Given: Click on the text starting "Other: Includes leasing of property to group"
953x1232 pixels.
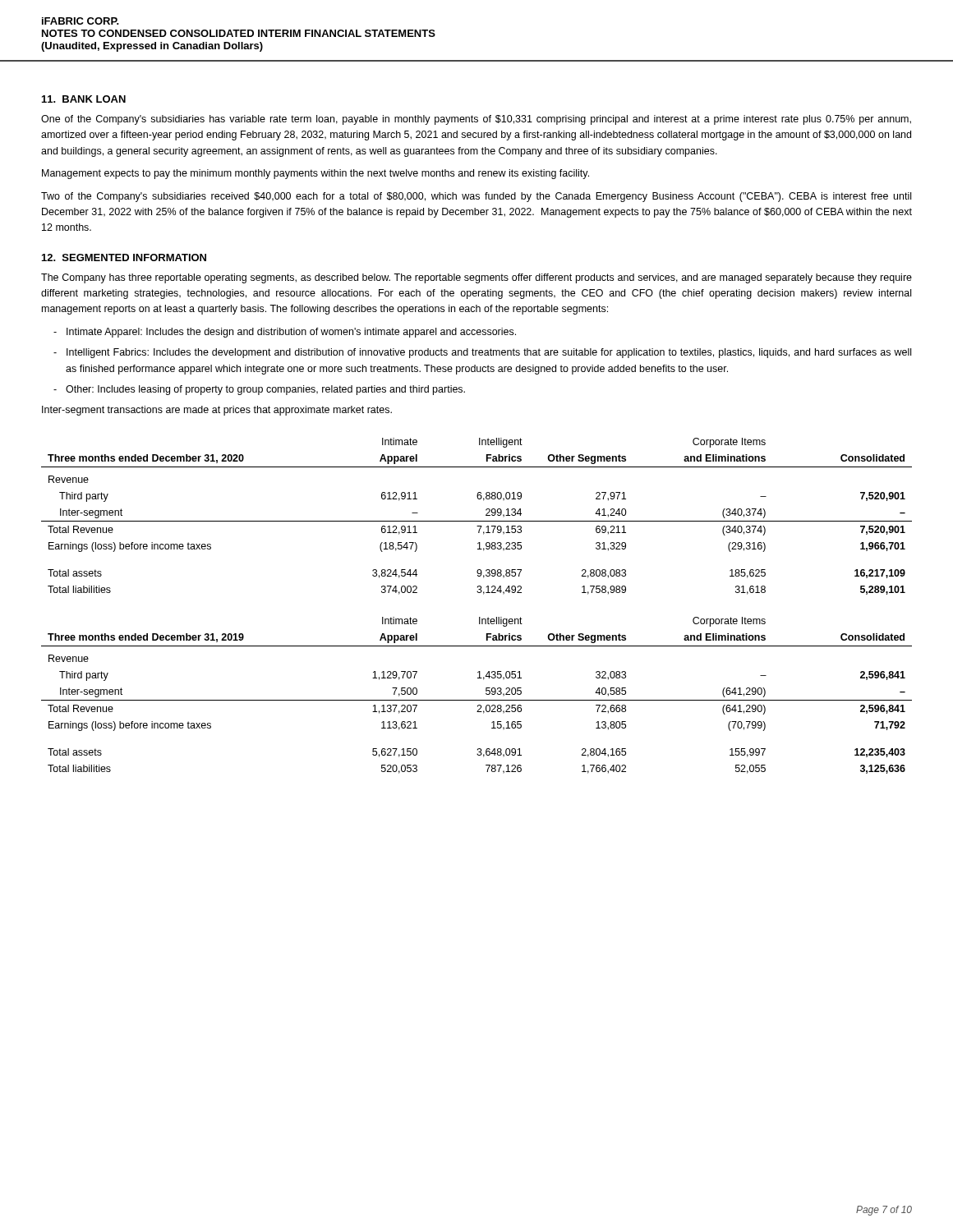Looking at the screenshot, I should pyautogui.click(x=266, y=389).
